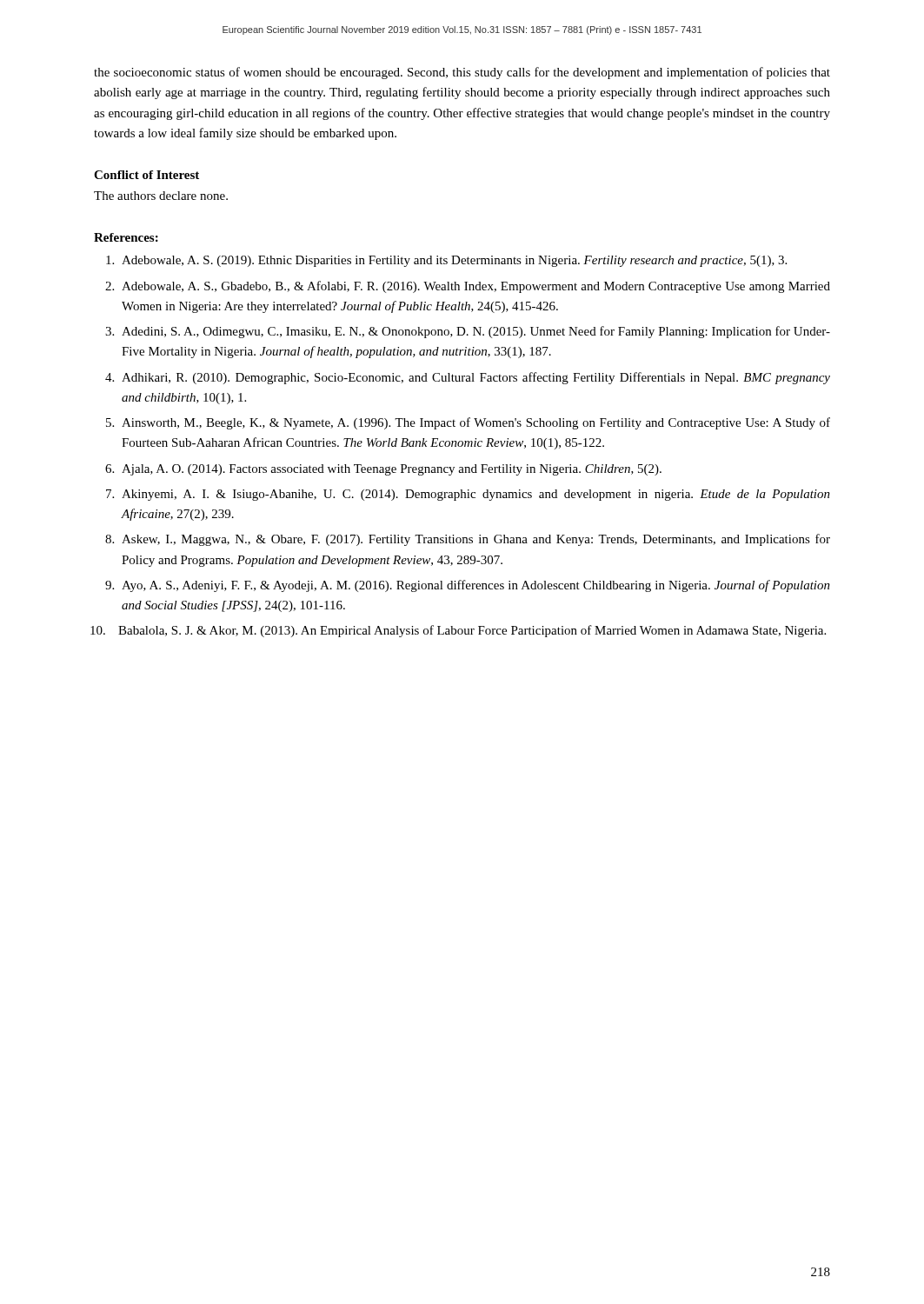Navigate to the region starting "Akinyemi, A. I. & Isiugo-Abanihe,"

(476, 504)
